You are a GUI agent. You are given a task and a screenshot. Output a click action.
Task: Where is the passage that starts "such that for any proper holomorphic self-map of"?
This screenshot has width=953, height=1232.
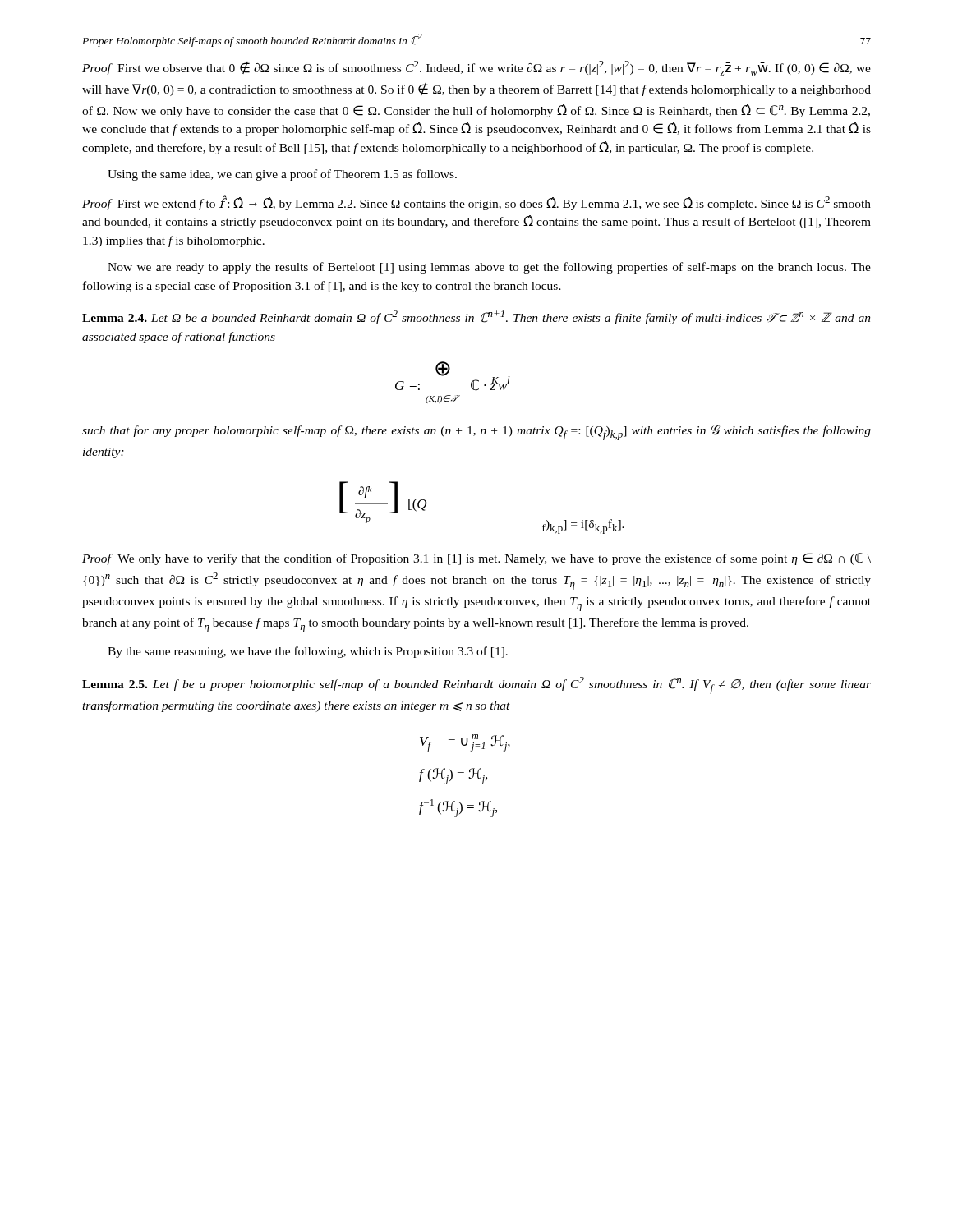tap(476, 441)
